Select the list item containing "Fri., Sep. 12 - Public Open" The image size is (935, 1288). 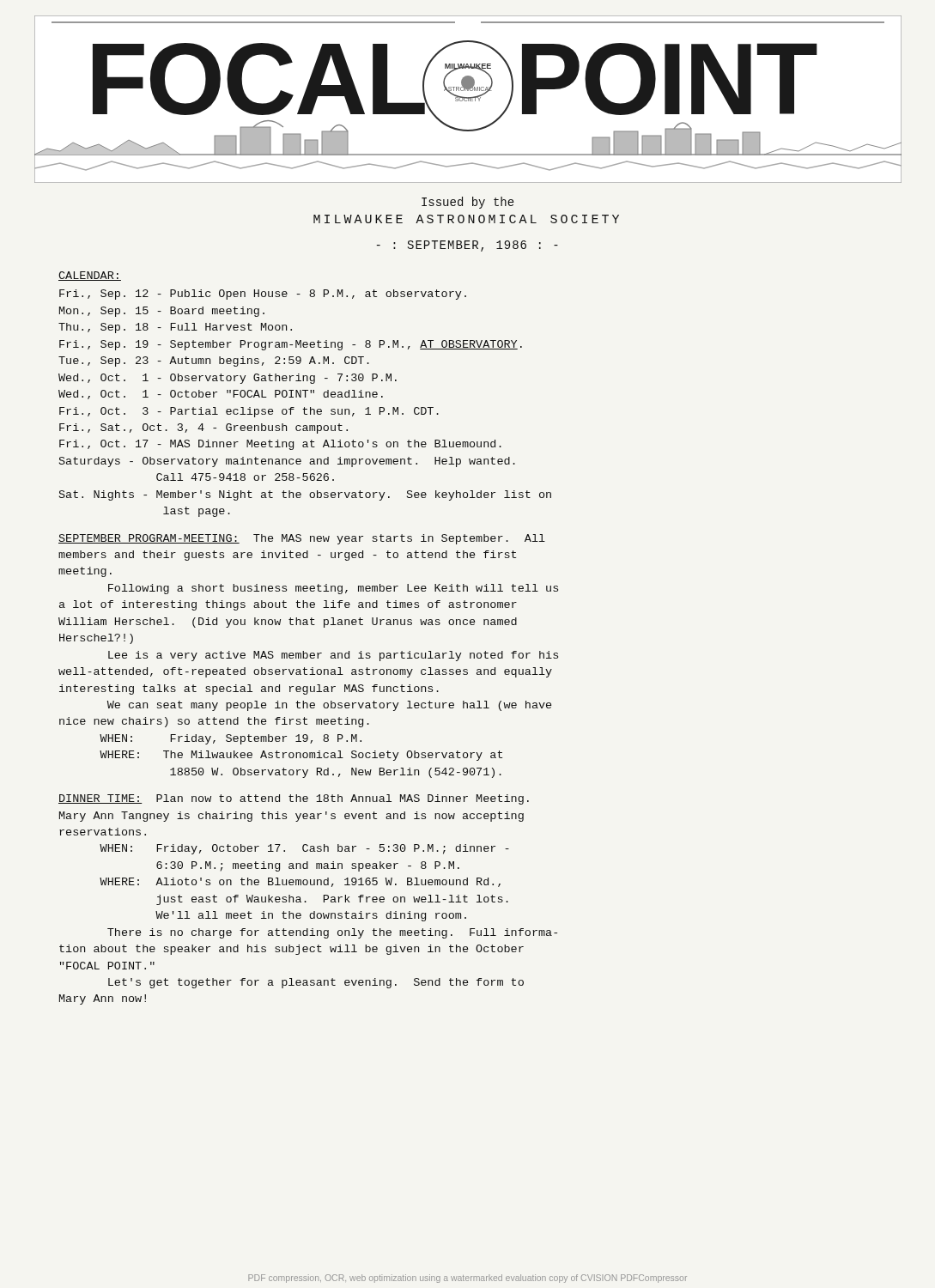tap(264, 294)
